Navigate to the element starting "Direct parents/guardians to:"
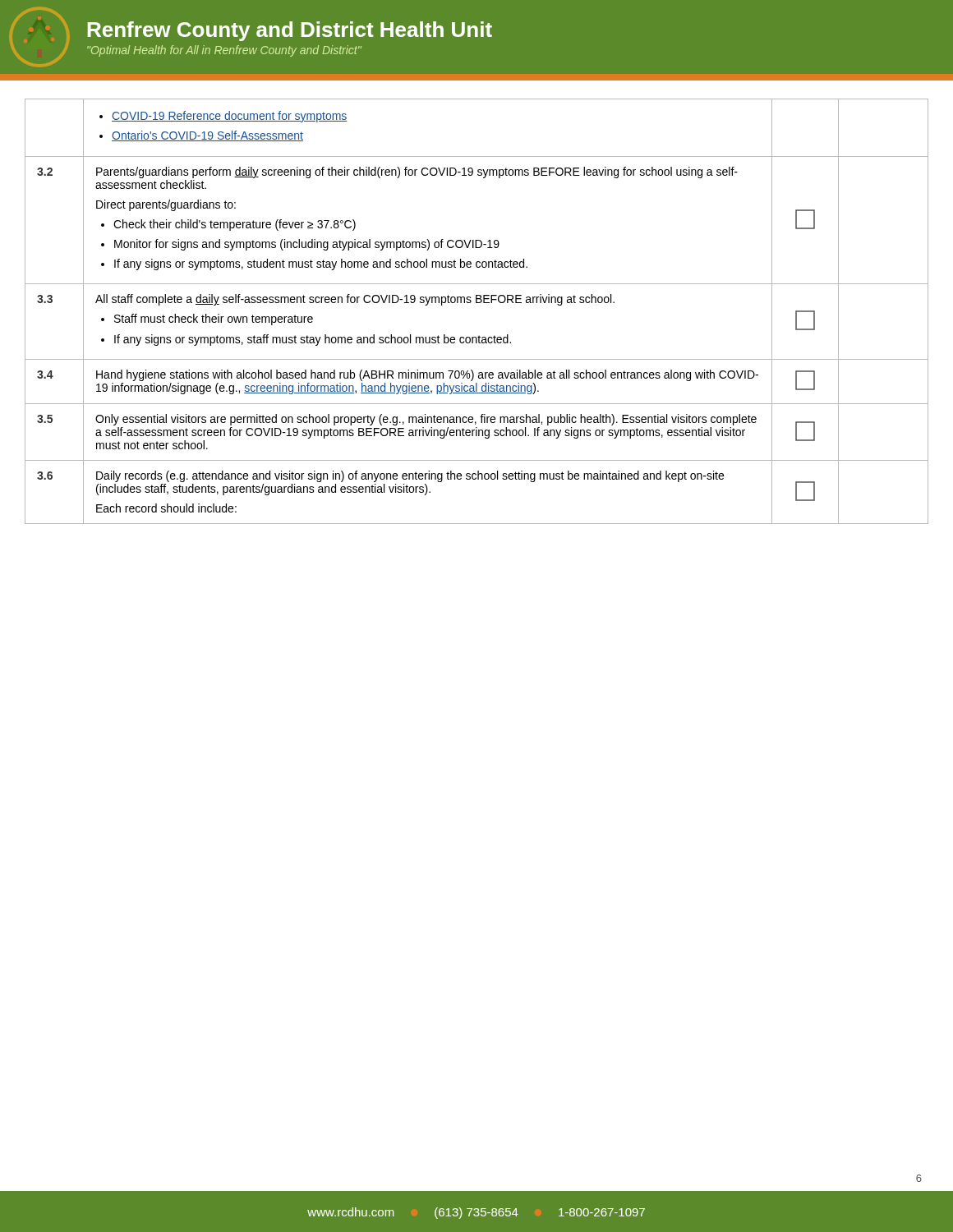This screenshot has height=1232, width=953. (x=166, y=204)
